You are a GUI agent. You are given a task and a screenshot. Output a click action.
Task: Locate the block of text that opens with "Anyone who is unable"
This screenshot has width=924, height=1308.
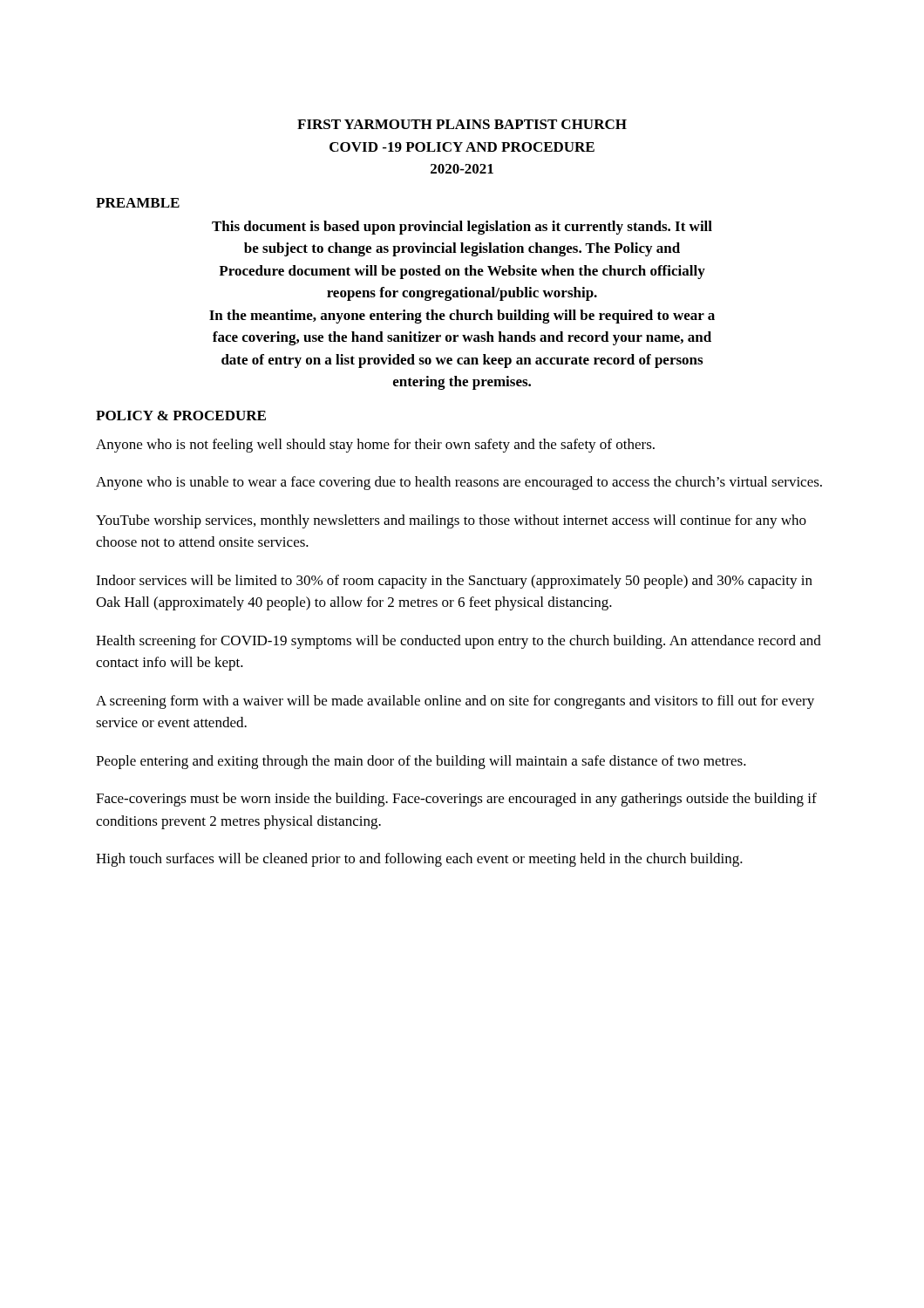click(459, 482)
